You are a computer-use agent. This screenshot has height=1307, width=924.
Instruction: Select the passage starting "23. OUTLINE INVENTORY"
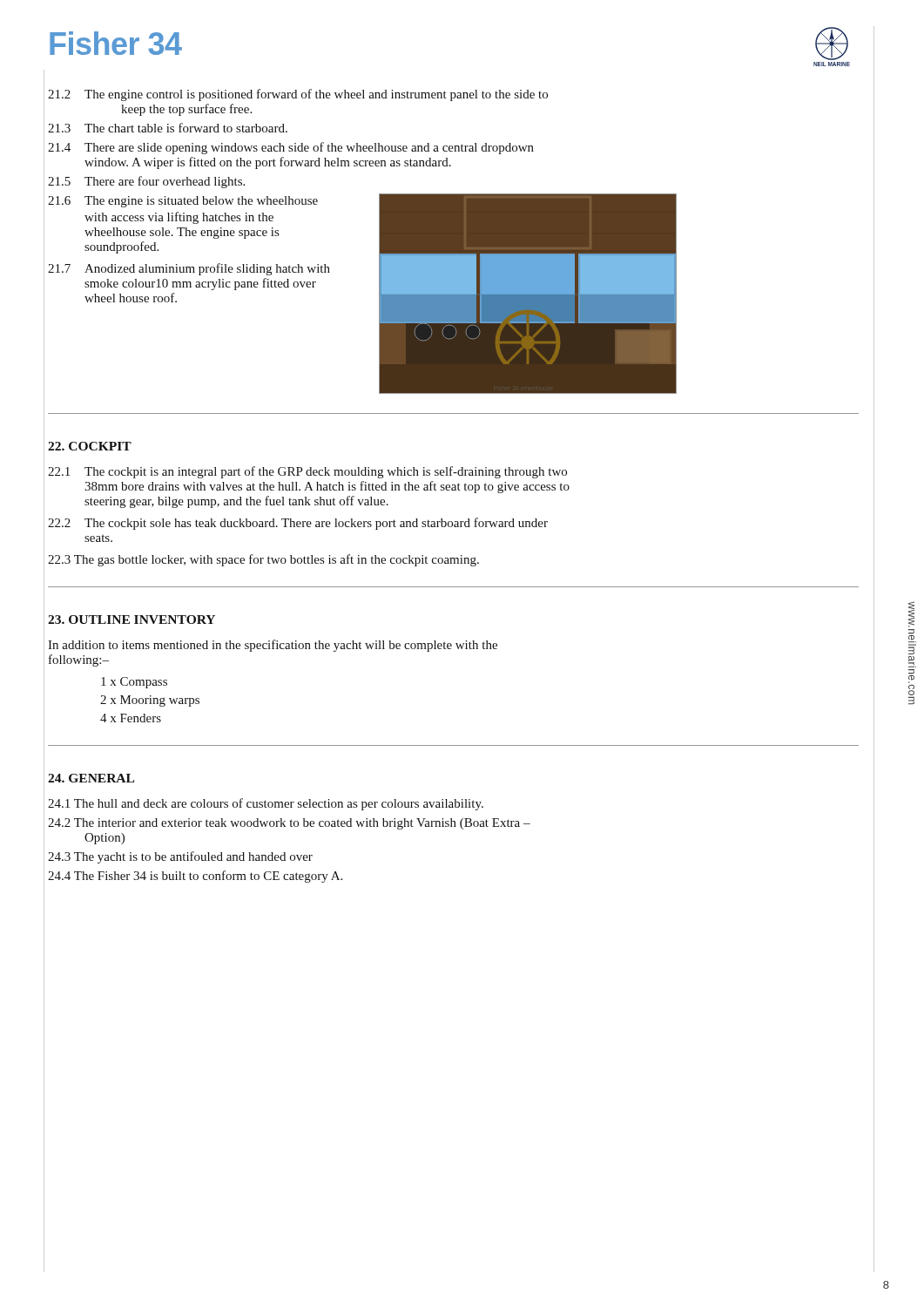point(132,619)
